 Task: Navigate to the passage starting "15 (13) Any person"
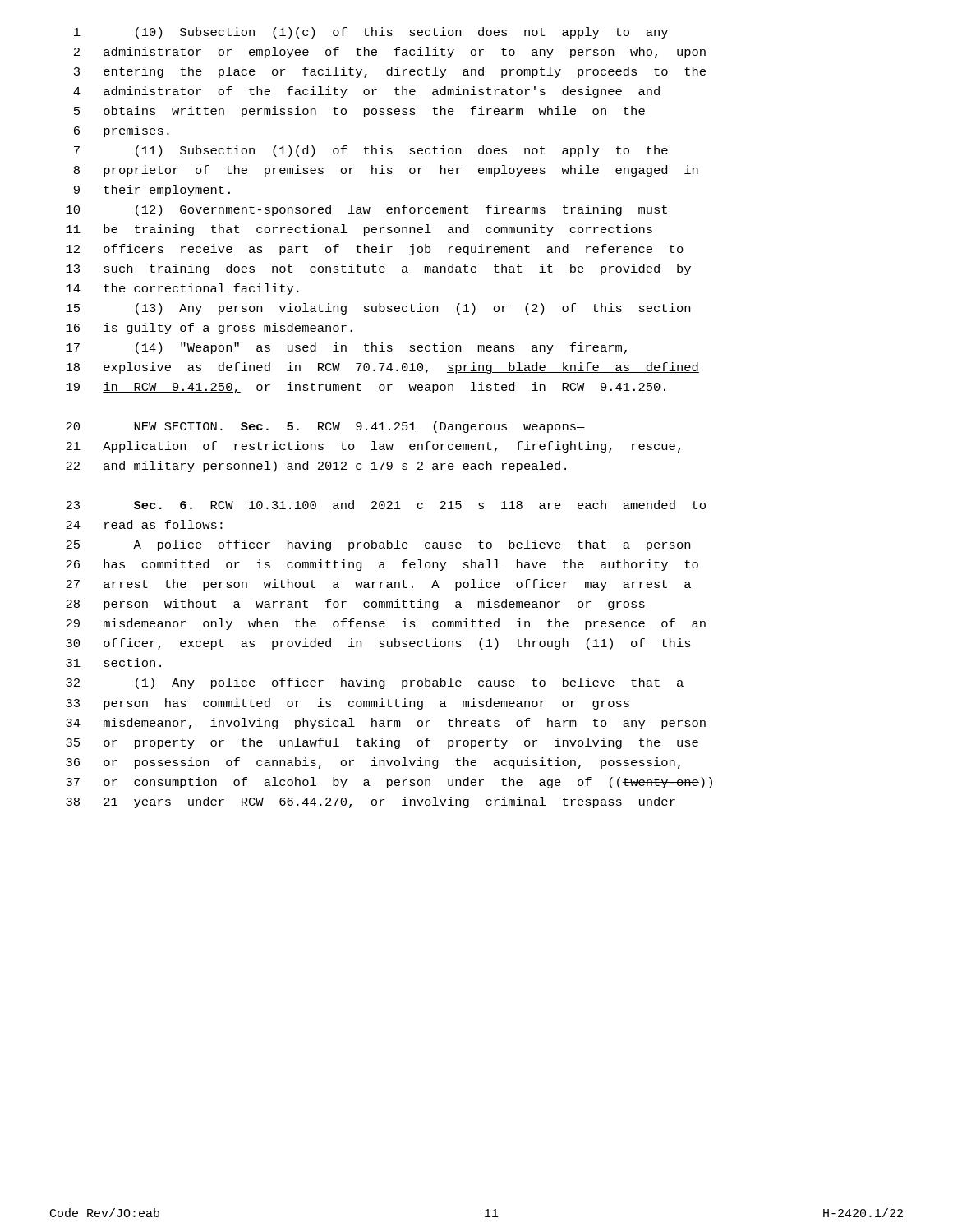click(x=476, y=319)
